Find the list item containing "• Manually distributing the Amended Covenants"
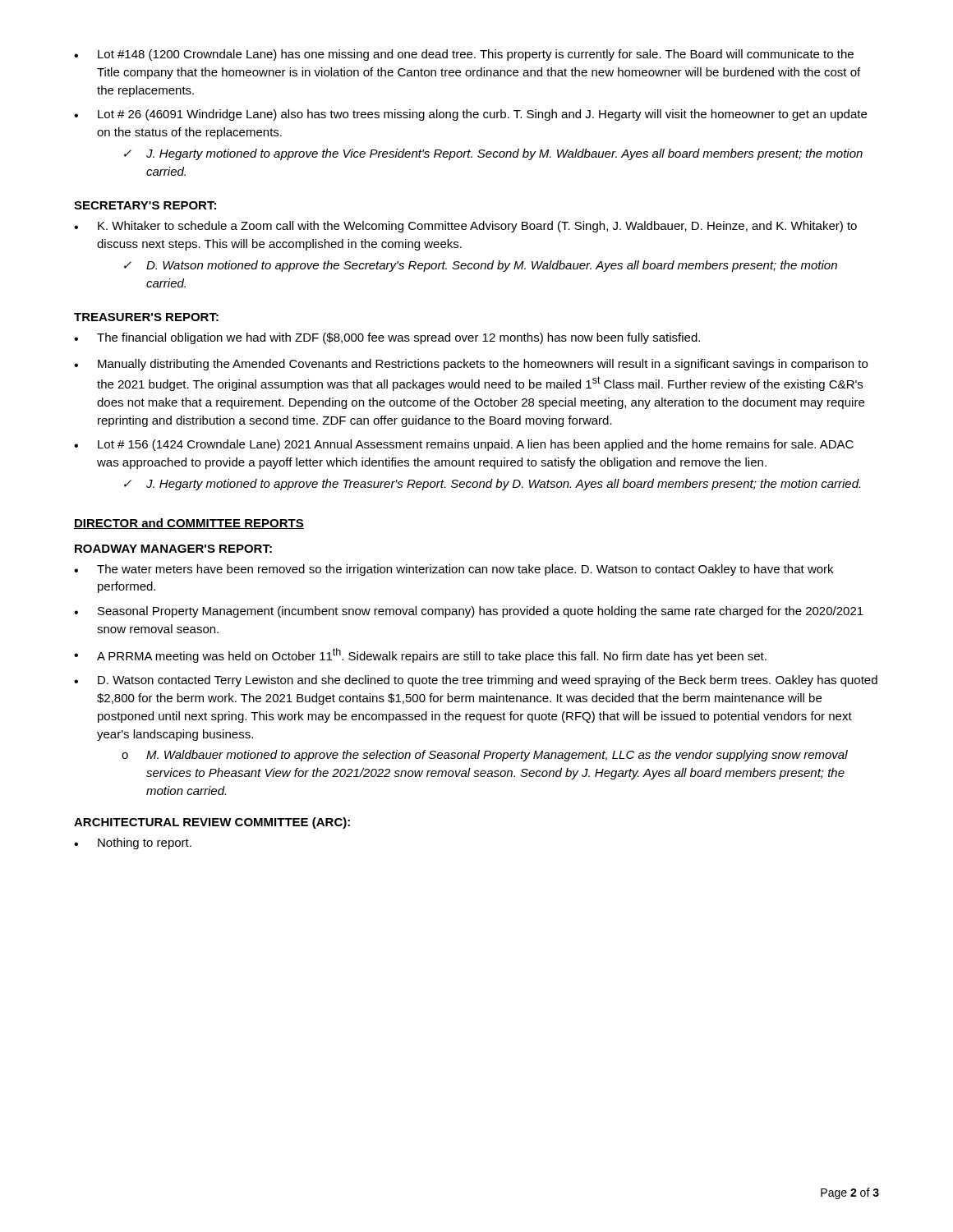The width and height of the screenshot is (953, 1232). pos(476,392)
